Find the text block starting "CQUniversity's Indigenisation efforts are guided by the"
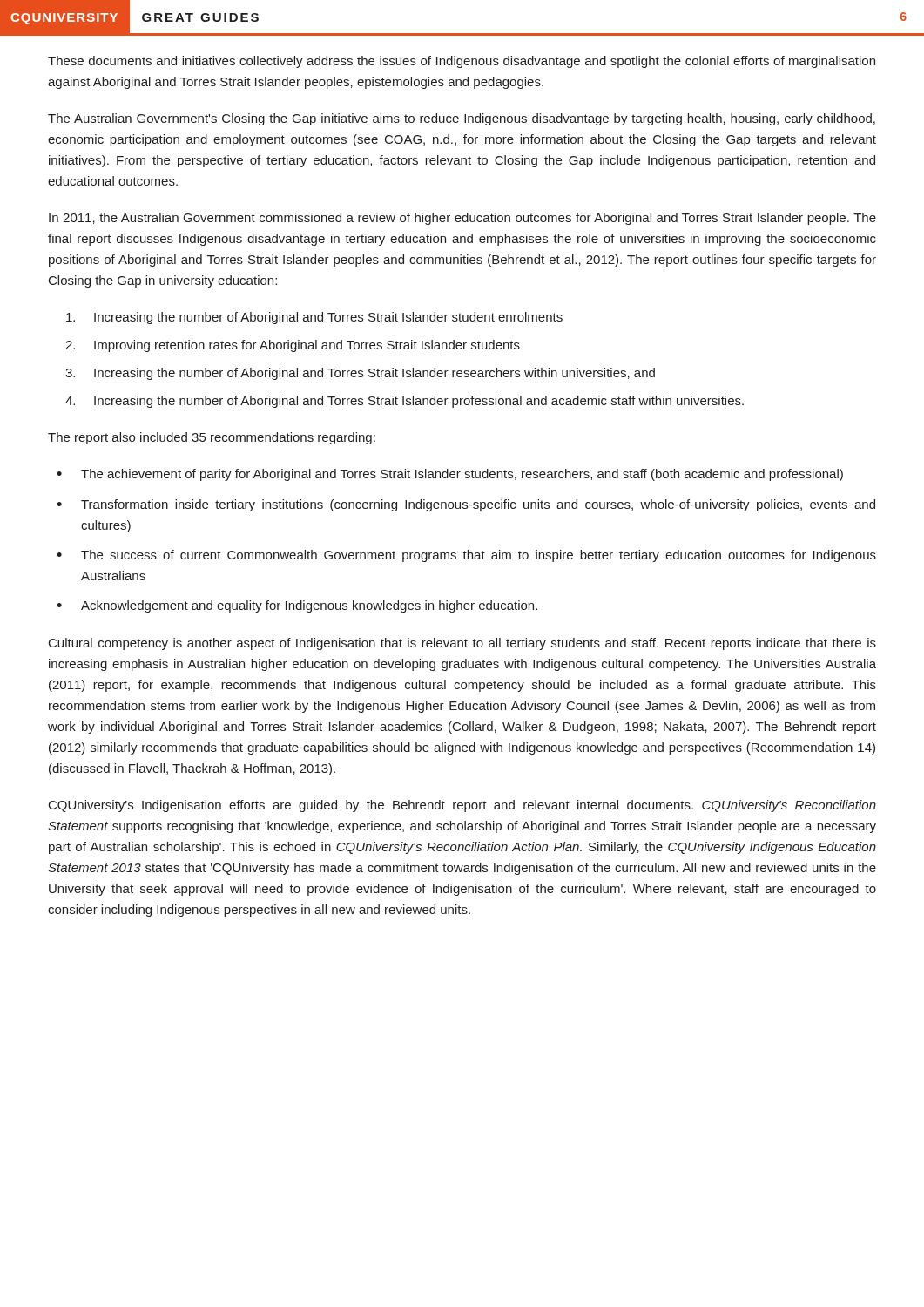The width and height of the screenshot is (924, 1307). (462, 857)
